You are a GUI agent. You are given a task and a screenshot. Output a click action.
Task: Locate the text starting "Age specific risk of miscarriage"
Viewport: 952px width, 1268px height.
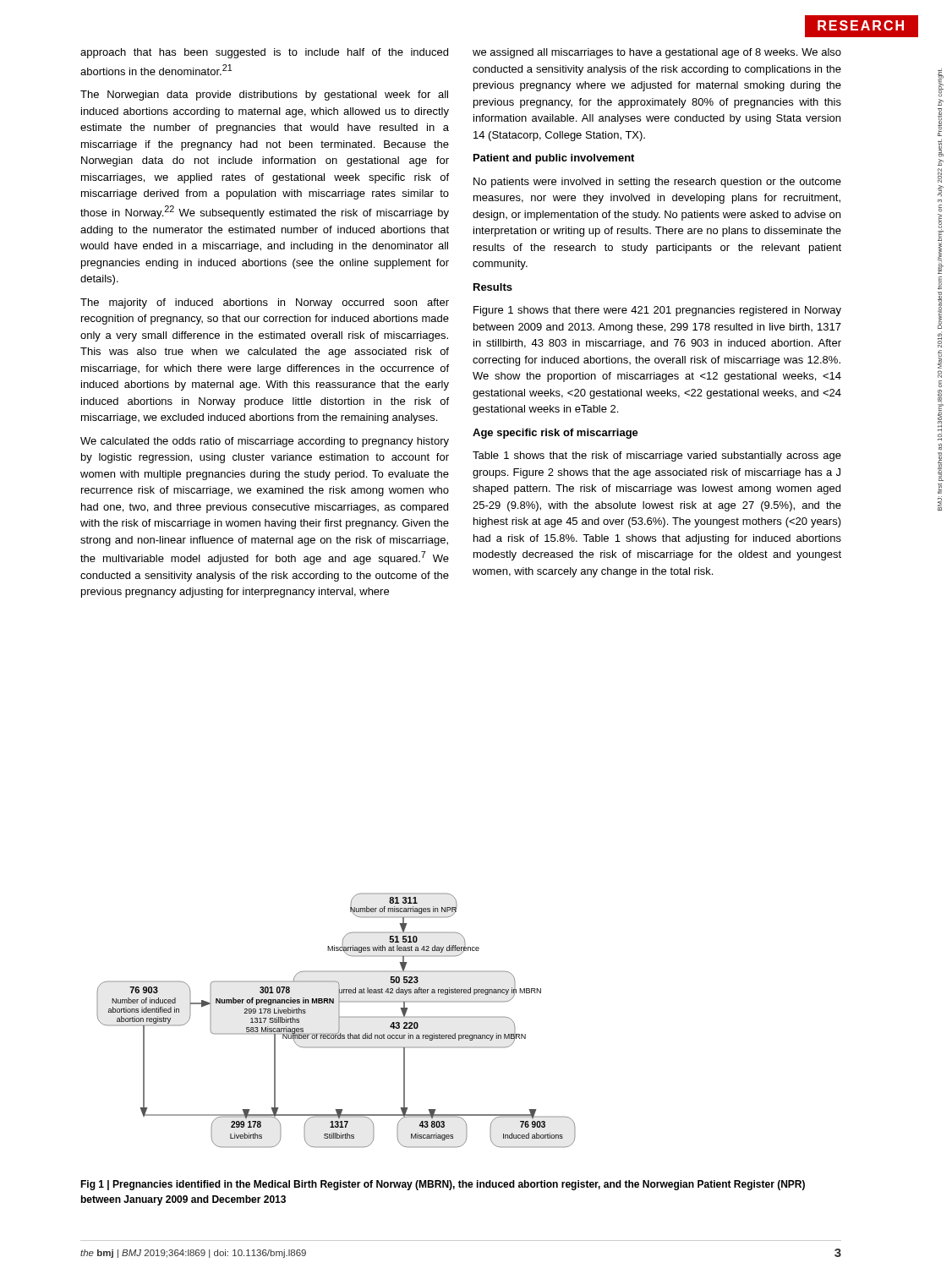555,432
